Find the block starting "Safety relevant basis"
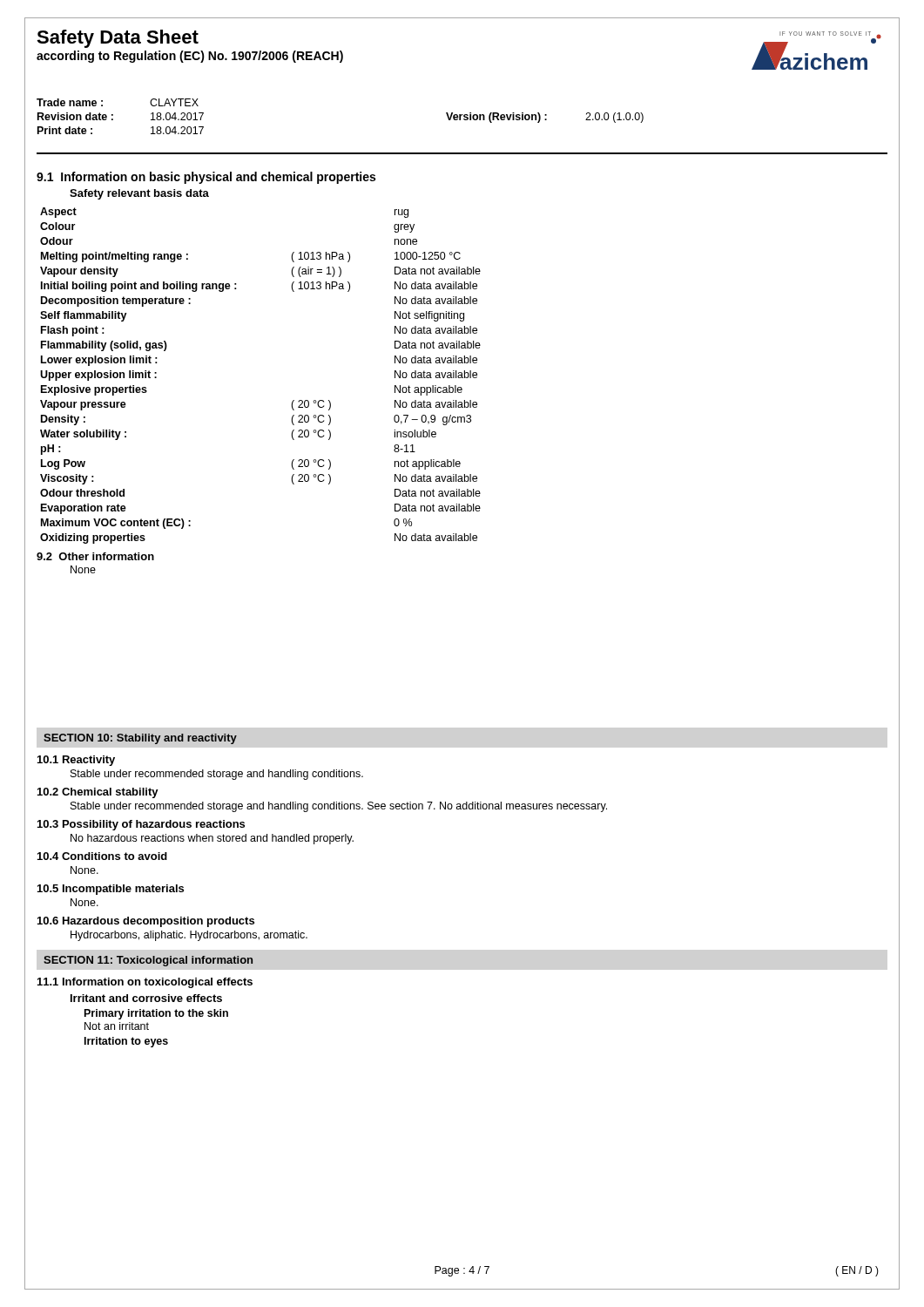924x1307 pixels. (x=139, y=193)
